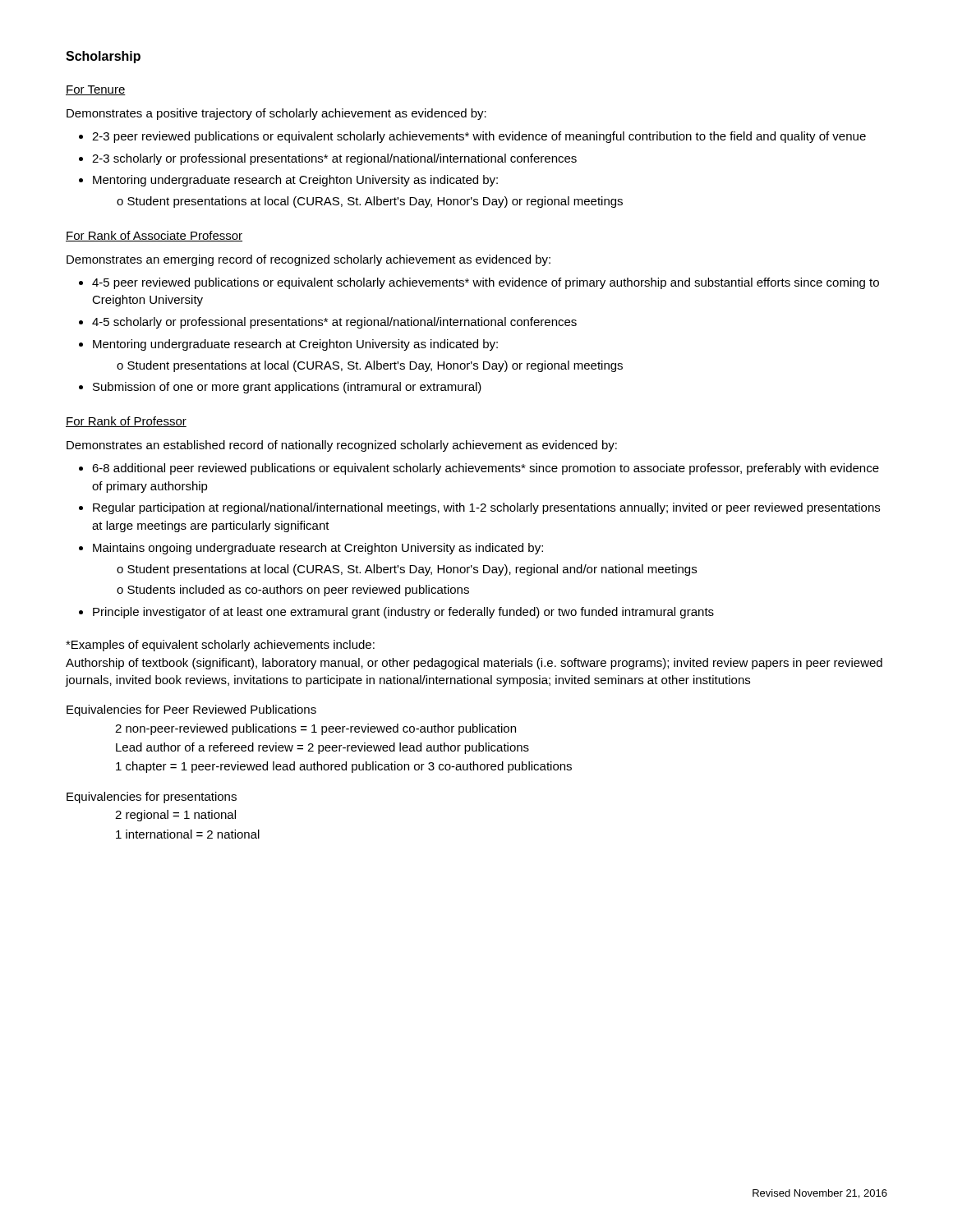Point to the region starting "Demonstrates a positive trajectory of scholarly achievement as"
The width and height of the screenshot is (953, 1232).
[x=276, y=113]
